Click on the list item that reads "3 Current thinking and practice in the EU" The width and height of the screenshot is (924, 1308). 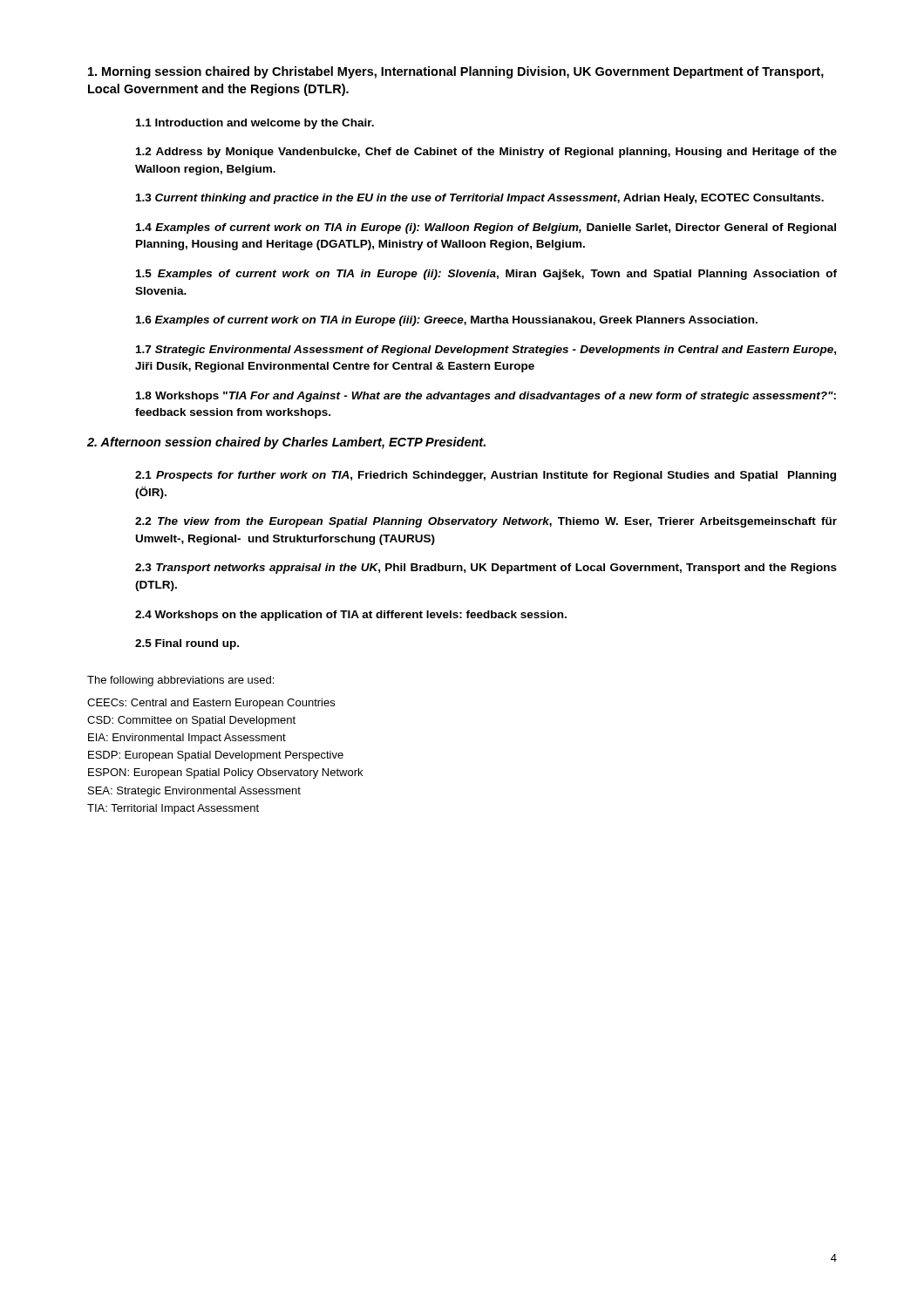pyautogui.click(x=486, y=198)
